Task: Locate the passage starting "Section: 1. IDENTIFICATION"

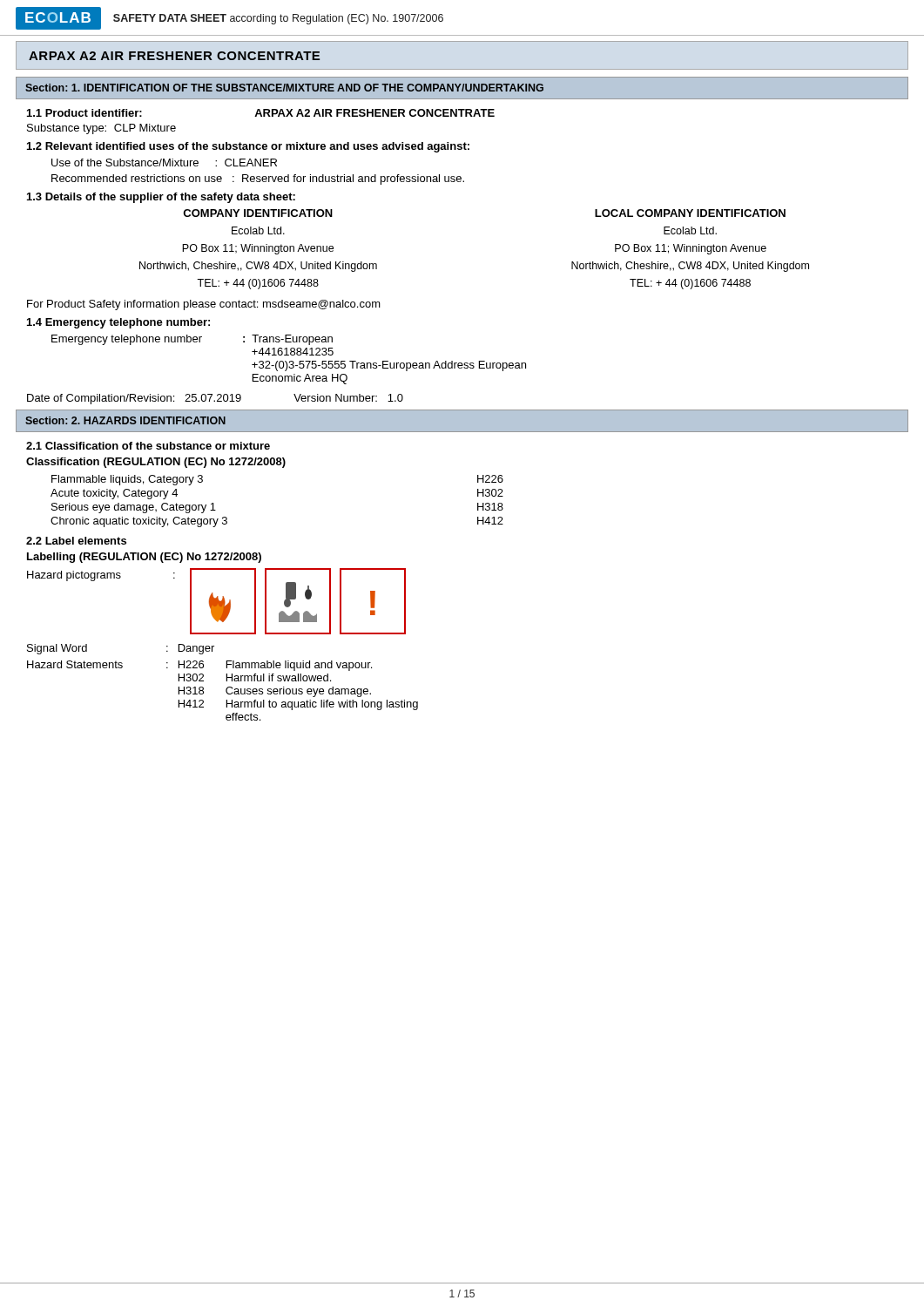Action: tap(285, 88)
